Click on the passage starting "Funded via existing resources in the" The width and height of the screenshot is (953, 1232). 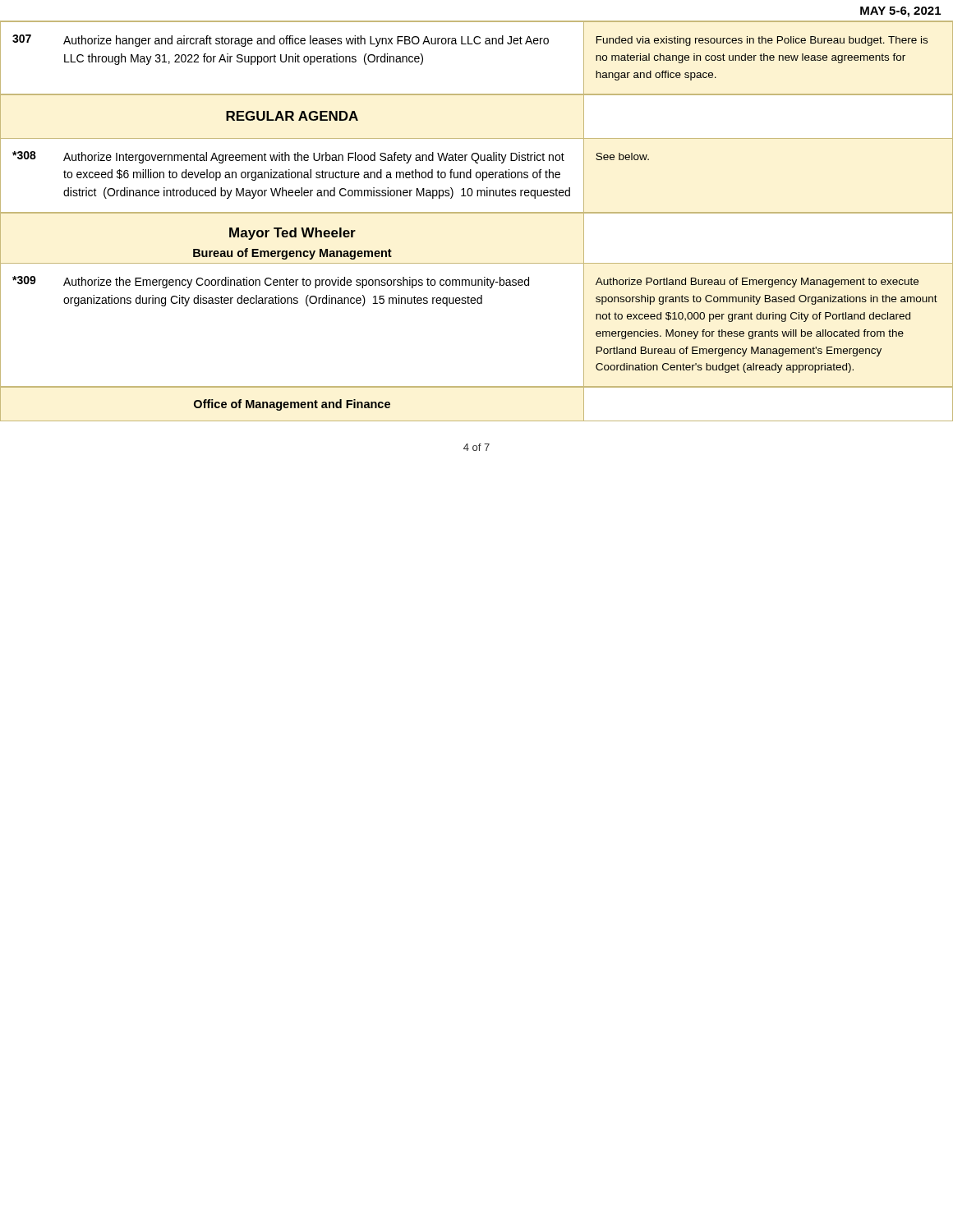[762, 57]
